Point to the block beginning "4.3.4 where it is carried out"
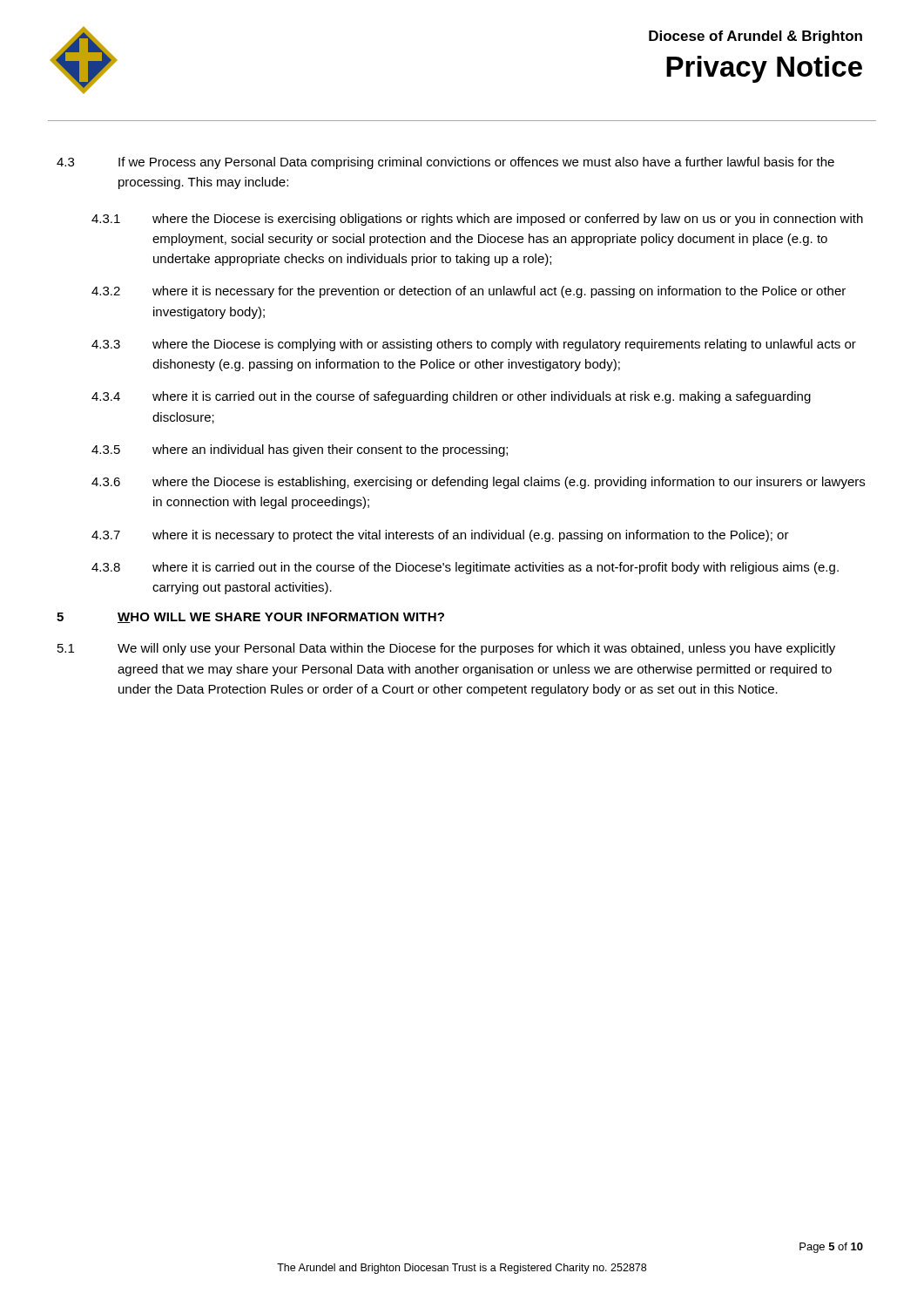The image size is (924, 1307). [x=462, y=406]
